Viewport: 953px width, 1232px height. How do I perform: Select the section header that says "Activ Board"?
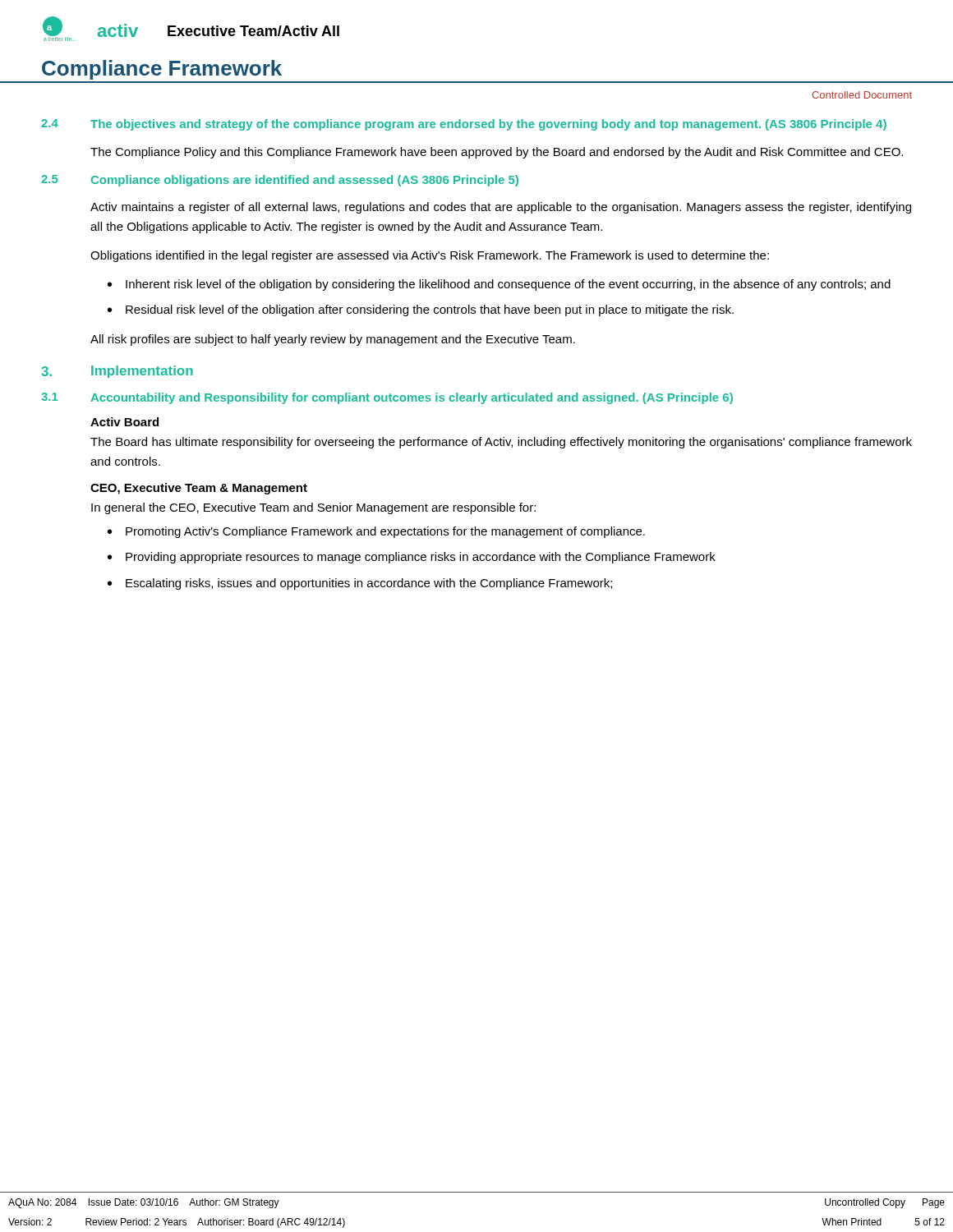click(x=125, y=422)
